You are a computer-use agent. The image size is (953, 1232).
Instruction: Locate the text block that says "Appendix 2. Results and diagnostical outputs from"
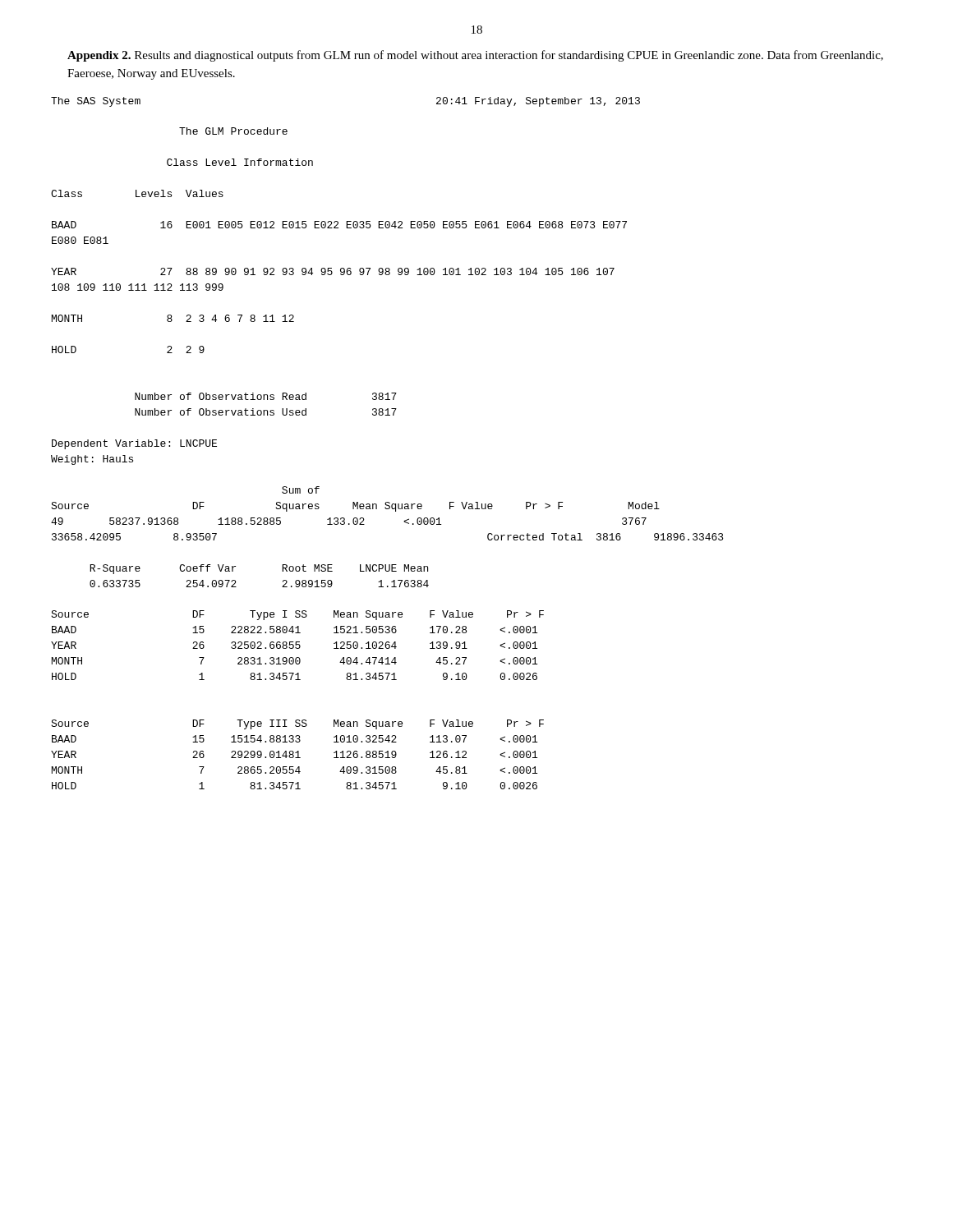pos(475,64)
